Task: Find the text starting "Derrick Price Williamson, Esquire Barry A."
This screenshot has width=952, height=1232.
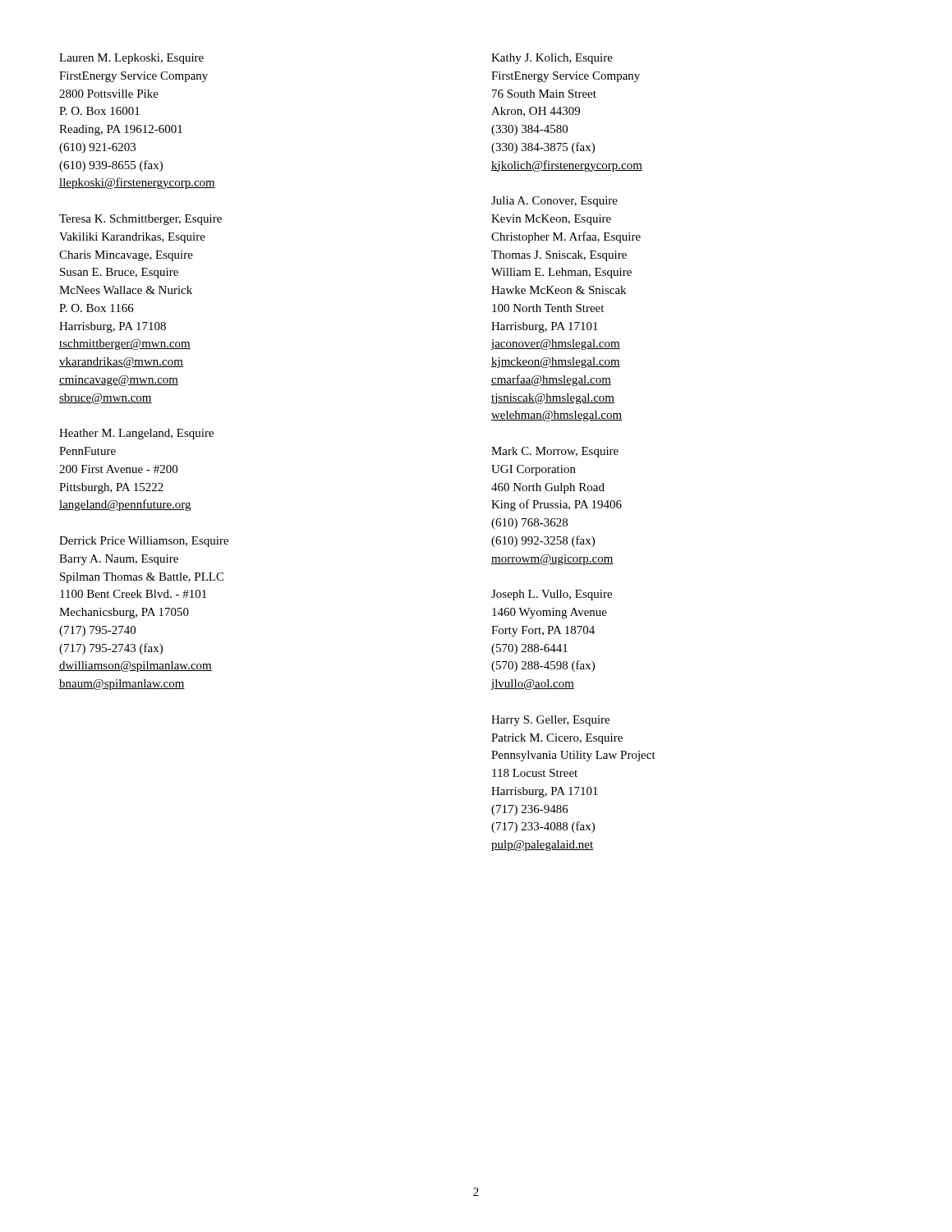Action: point(144,612)
